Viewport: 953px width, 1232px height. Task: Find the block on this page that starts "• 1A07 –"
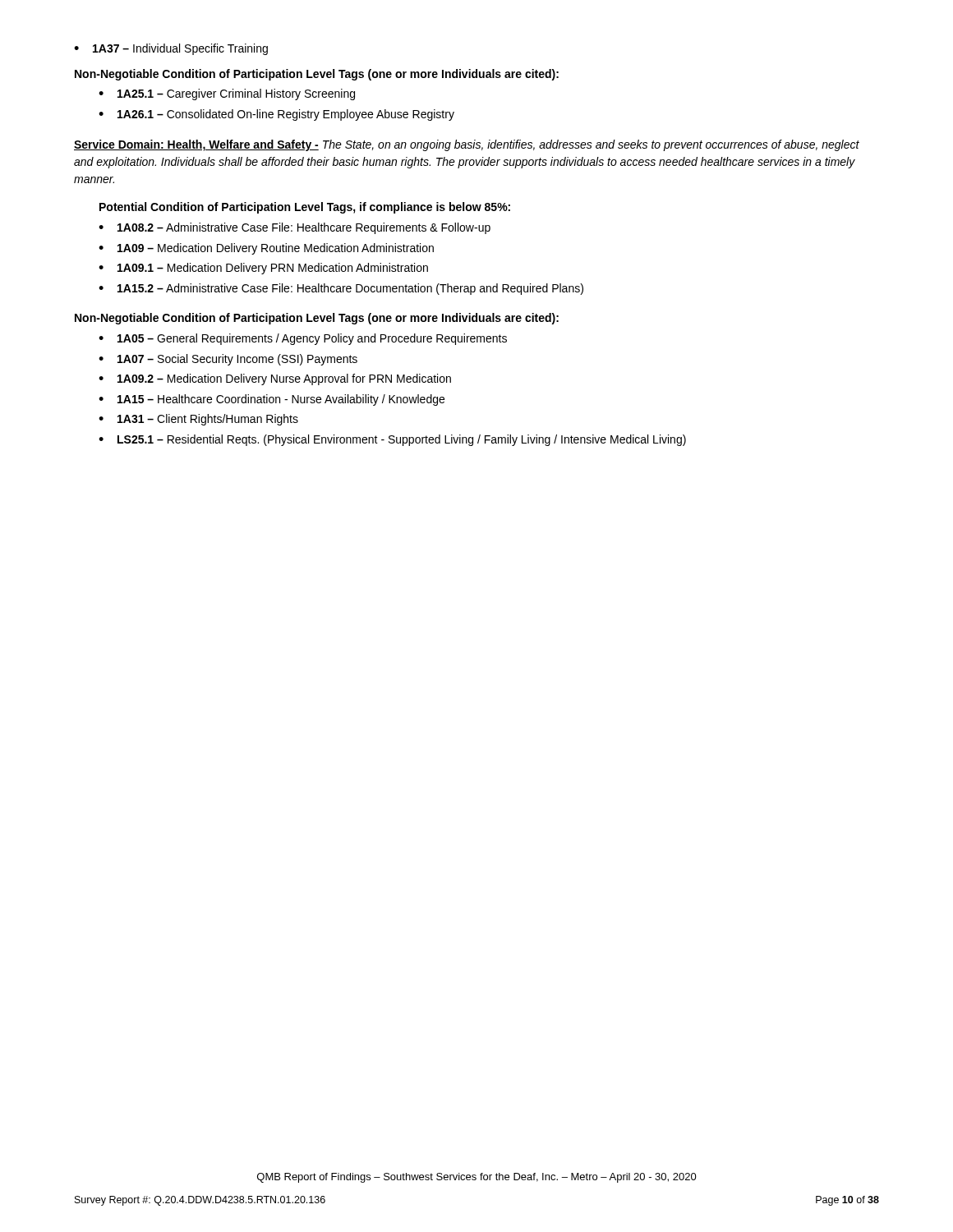pos(228,360)
